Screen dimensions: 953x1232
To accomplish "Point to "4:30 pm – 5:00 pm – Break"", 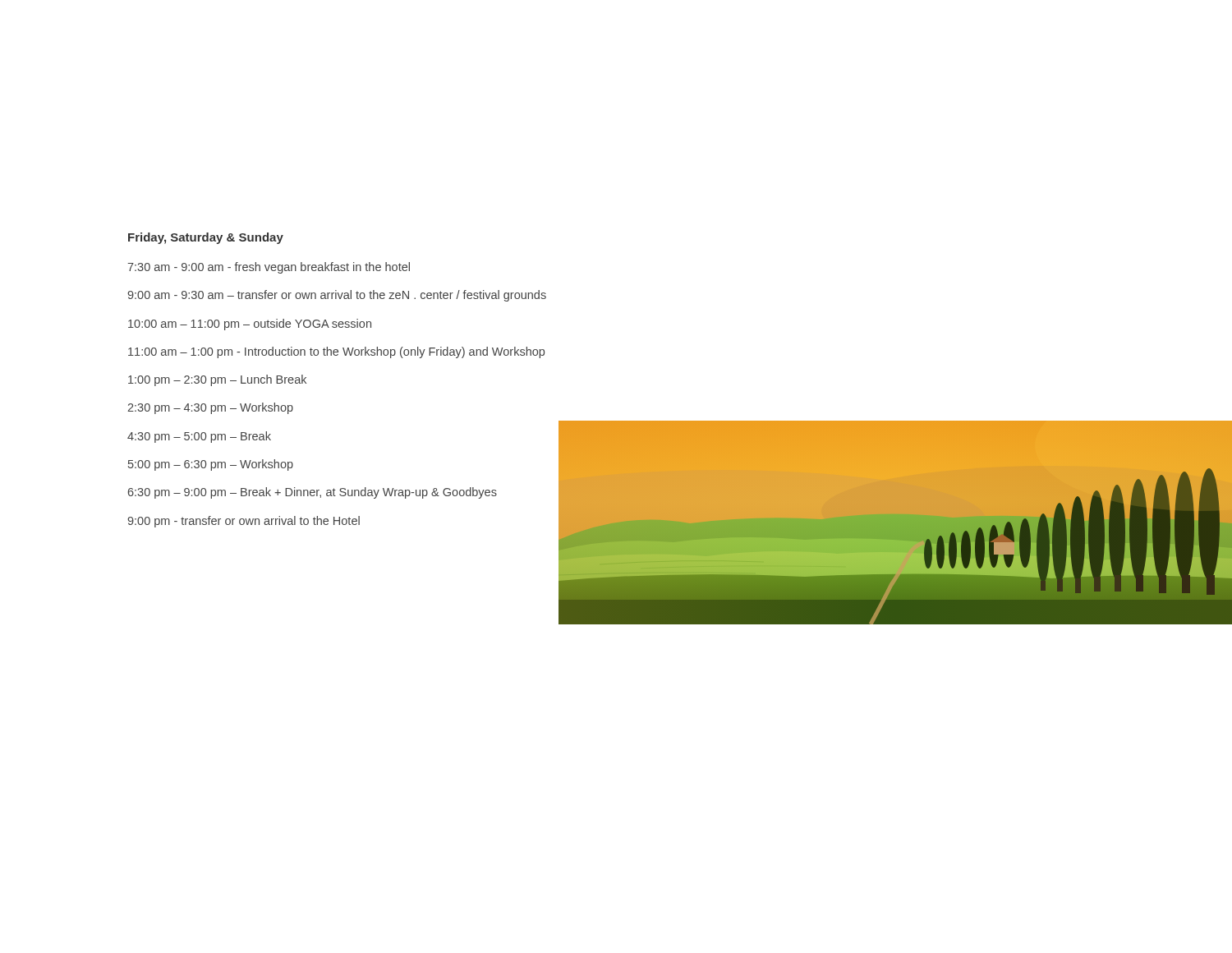I will coord(199,436).
